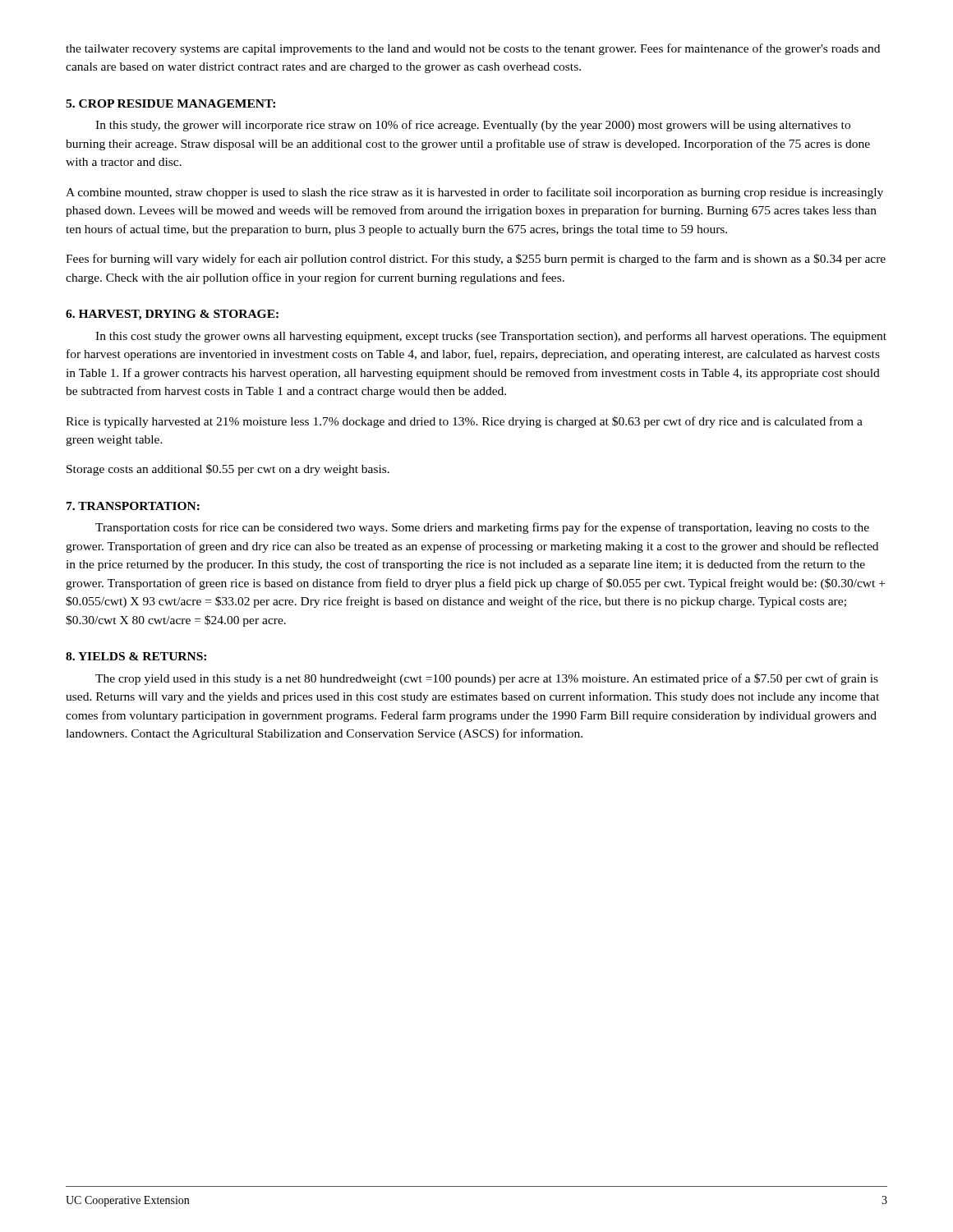Locate the text "6. HARVEST, DRYING & STORAGE:"
953x1232 pixels.
[173, 313]
